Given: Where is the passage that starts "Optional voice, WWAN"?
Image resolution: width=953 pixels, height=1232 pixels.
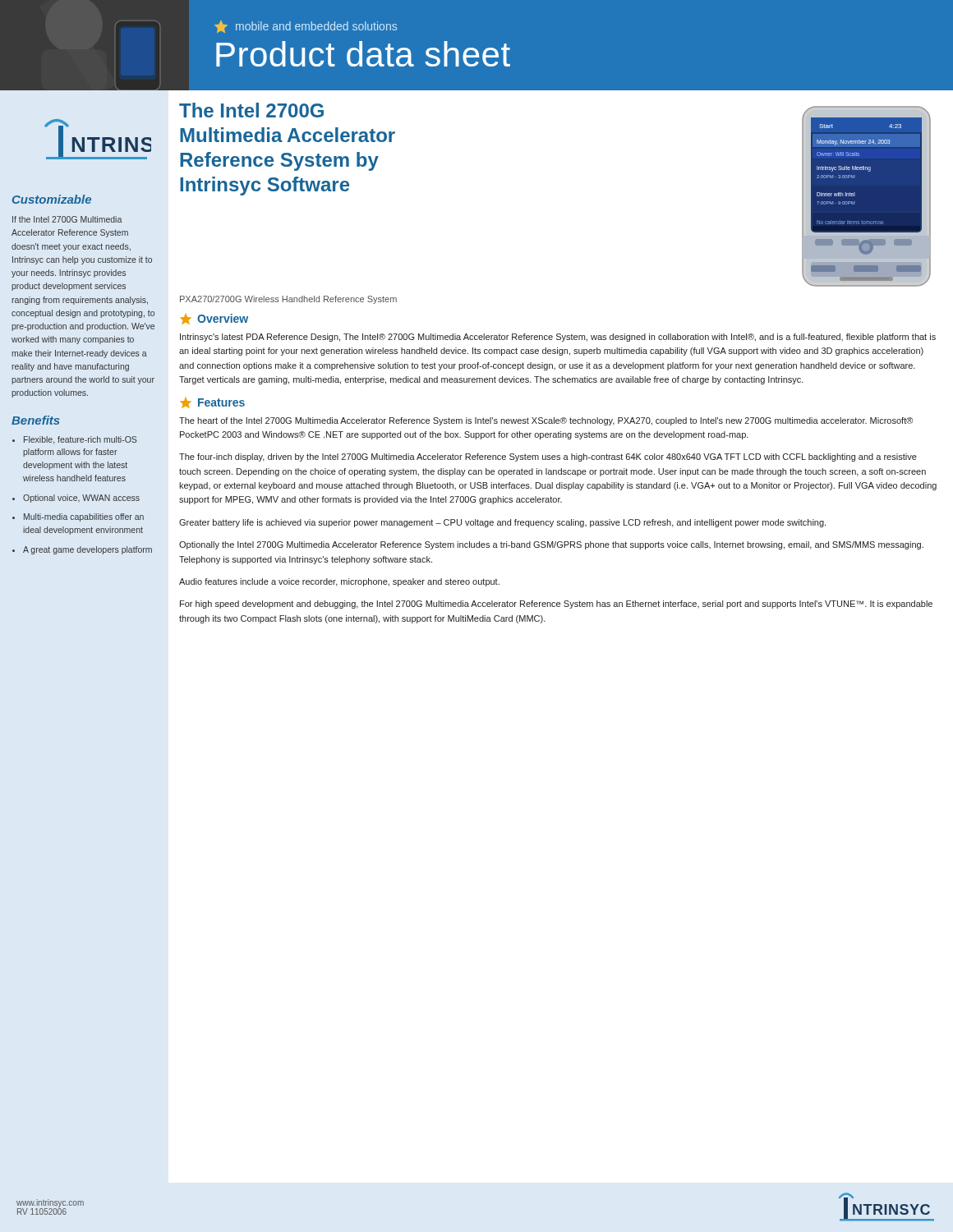Looking at the screenshot, I should click(81, 497).
